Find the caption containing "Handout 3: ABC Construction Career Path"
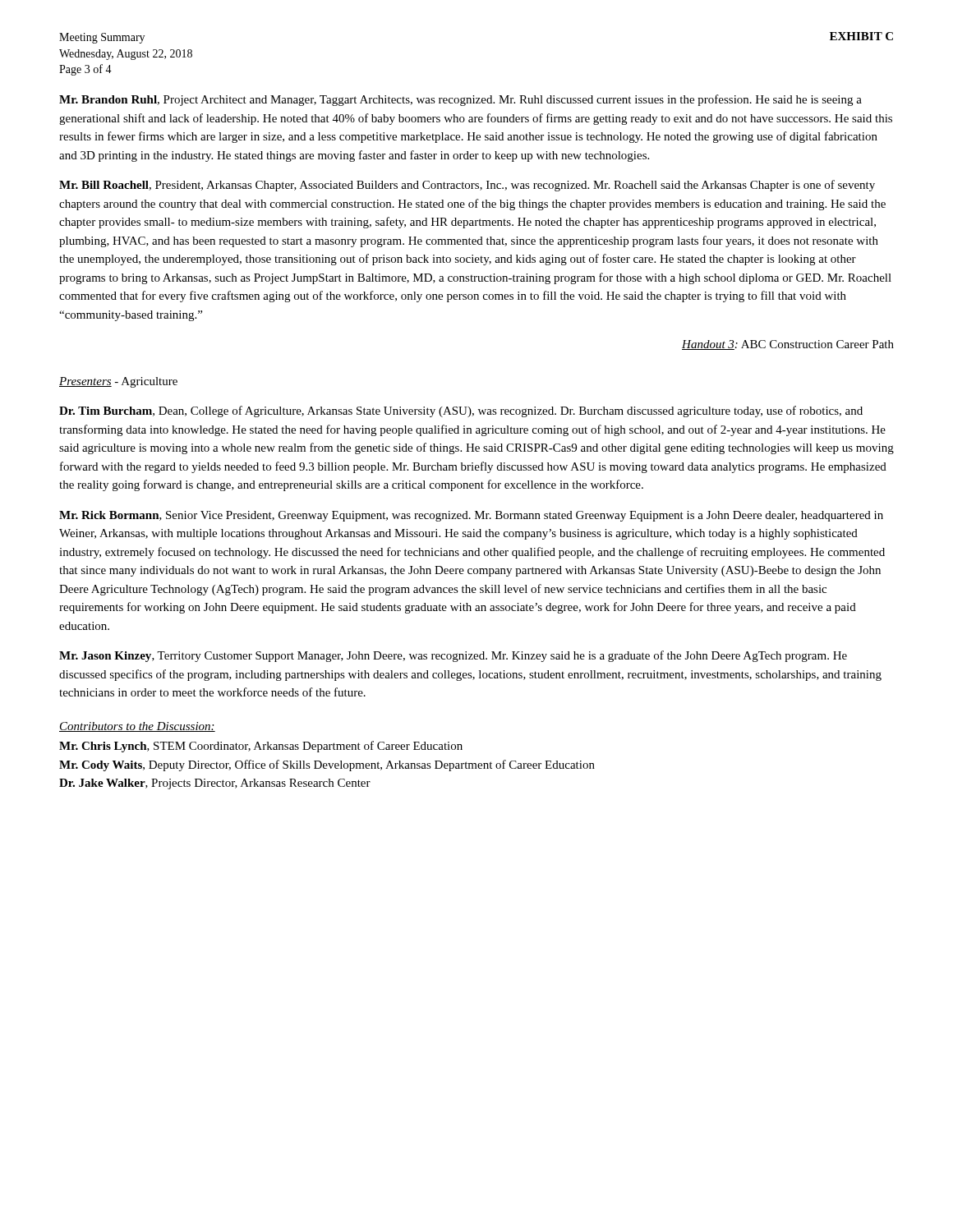The height and width of the screenshot is (1232, 953). (x=788, y=344)
